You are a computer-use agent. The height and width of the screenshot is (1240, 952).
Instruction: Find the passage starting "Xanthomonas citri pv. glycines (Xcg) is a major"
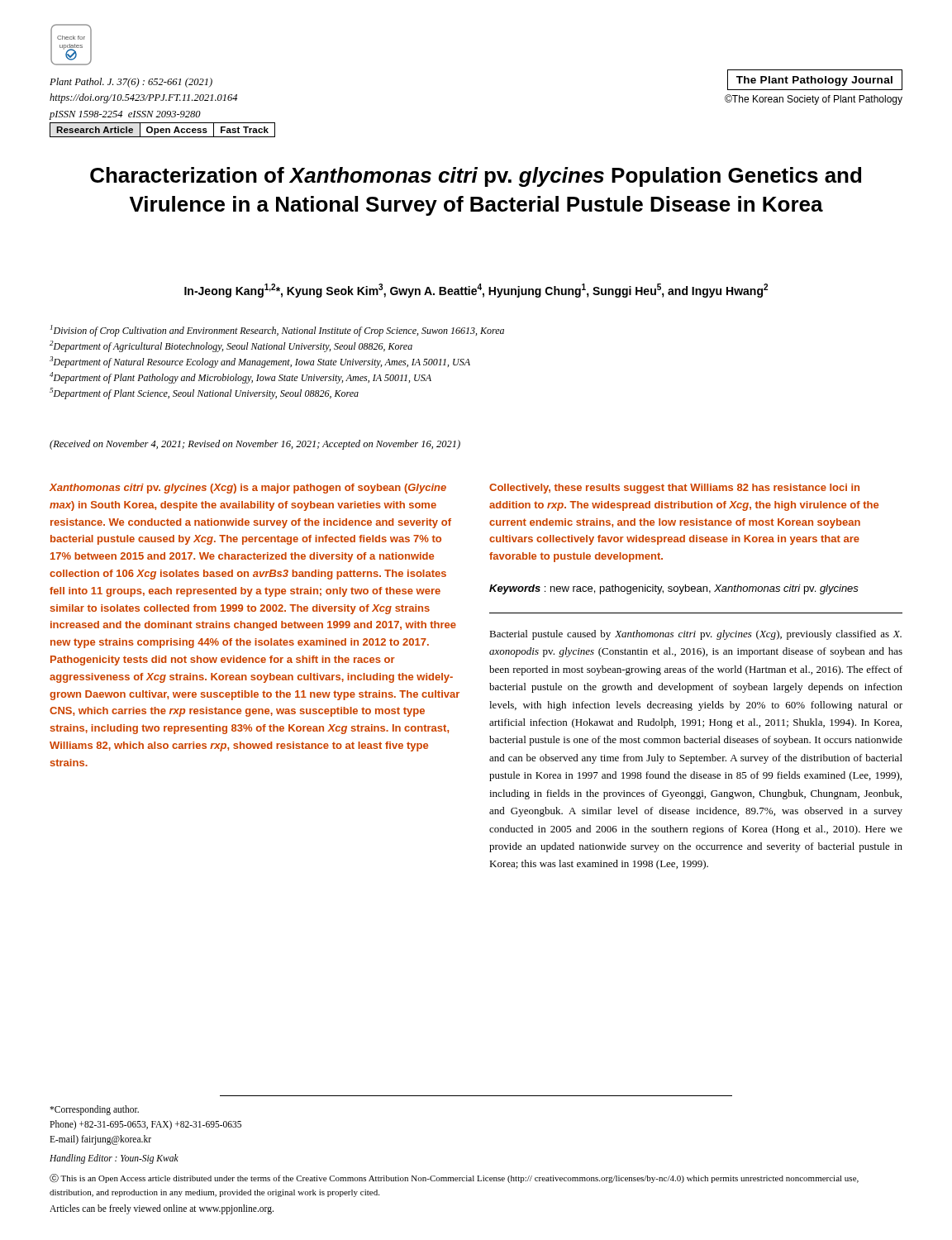[x=255, y=625]
